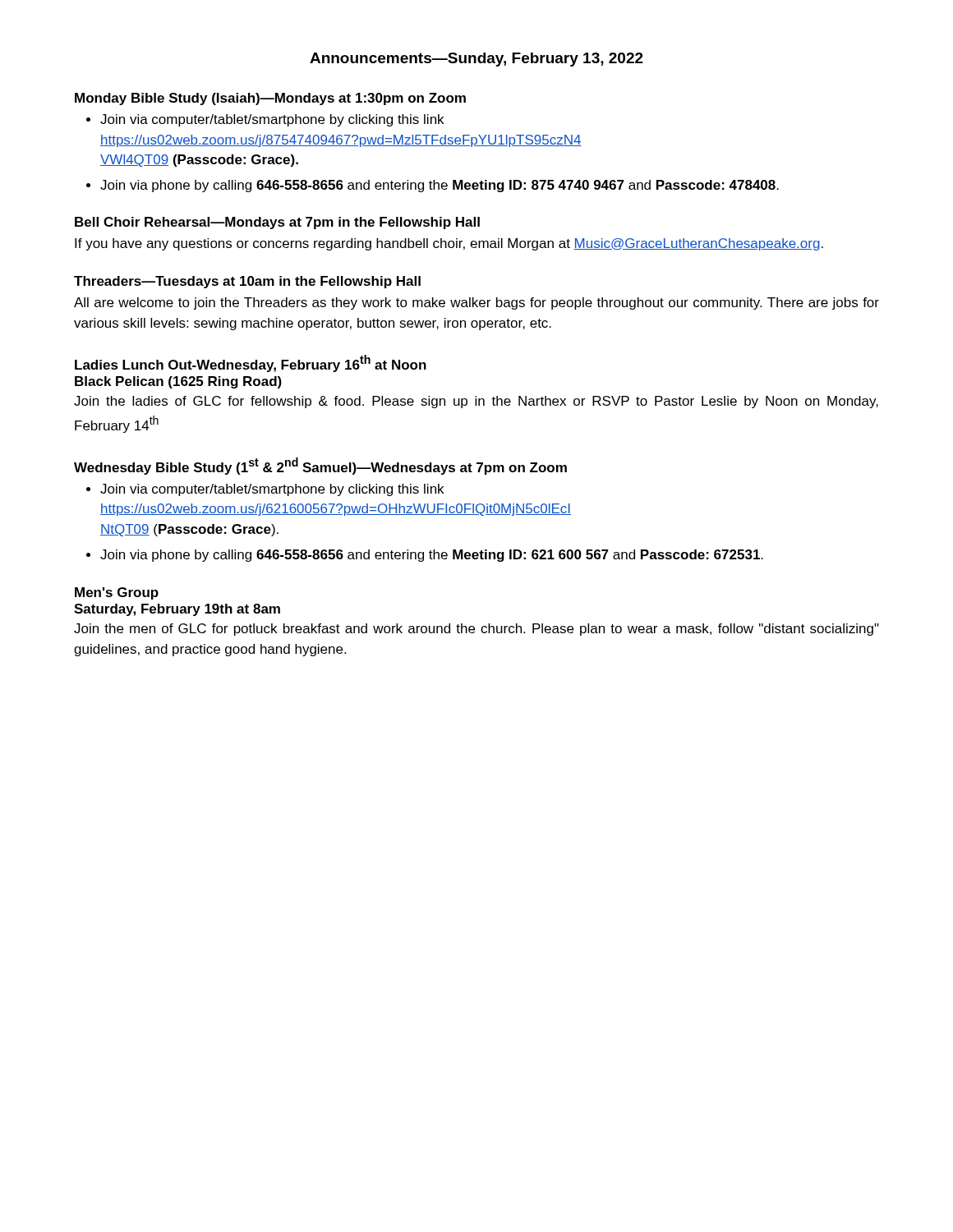Locate the text block starting "Ladies Lunch Out-Wednesday, February 16th at Noon Black"
The width and height of the screenshot is (953, 1232).
point(250,372)
